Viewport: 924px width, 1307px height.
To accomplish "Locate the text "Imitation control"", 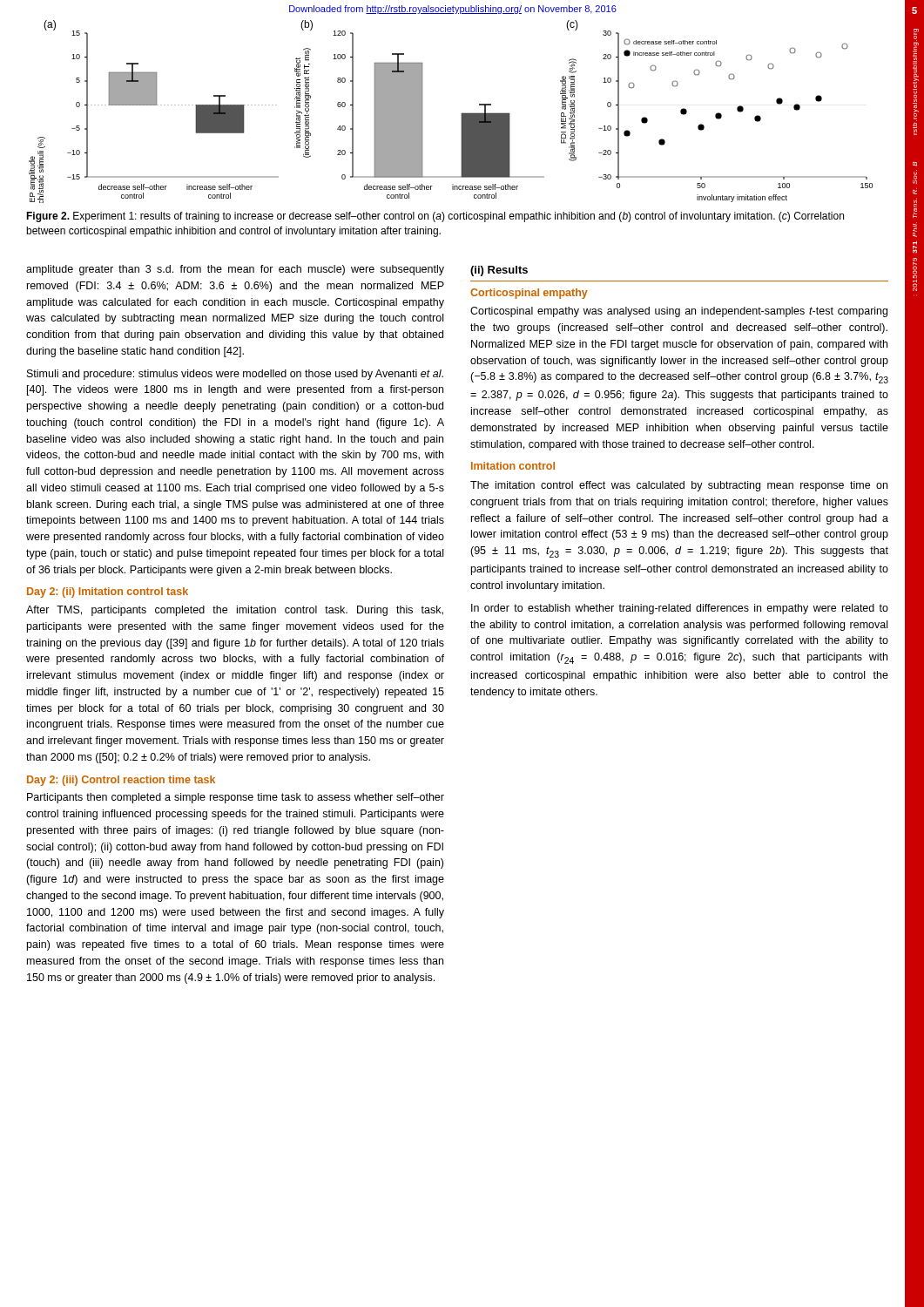I will (x=513, y=466).
